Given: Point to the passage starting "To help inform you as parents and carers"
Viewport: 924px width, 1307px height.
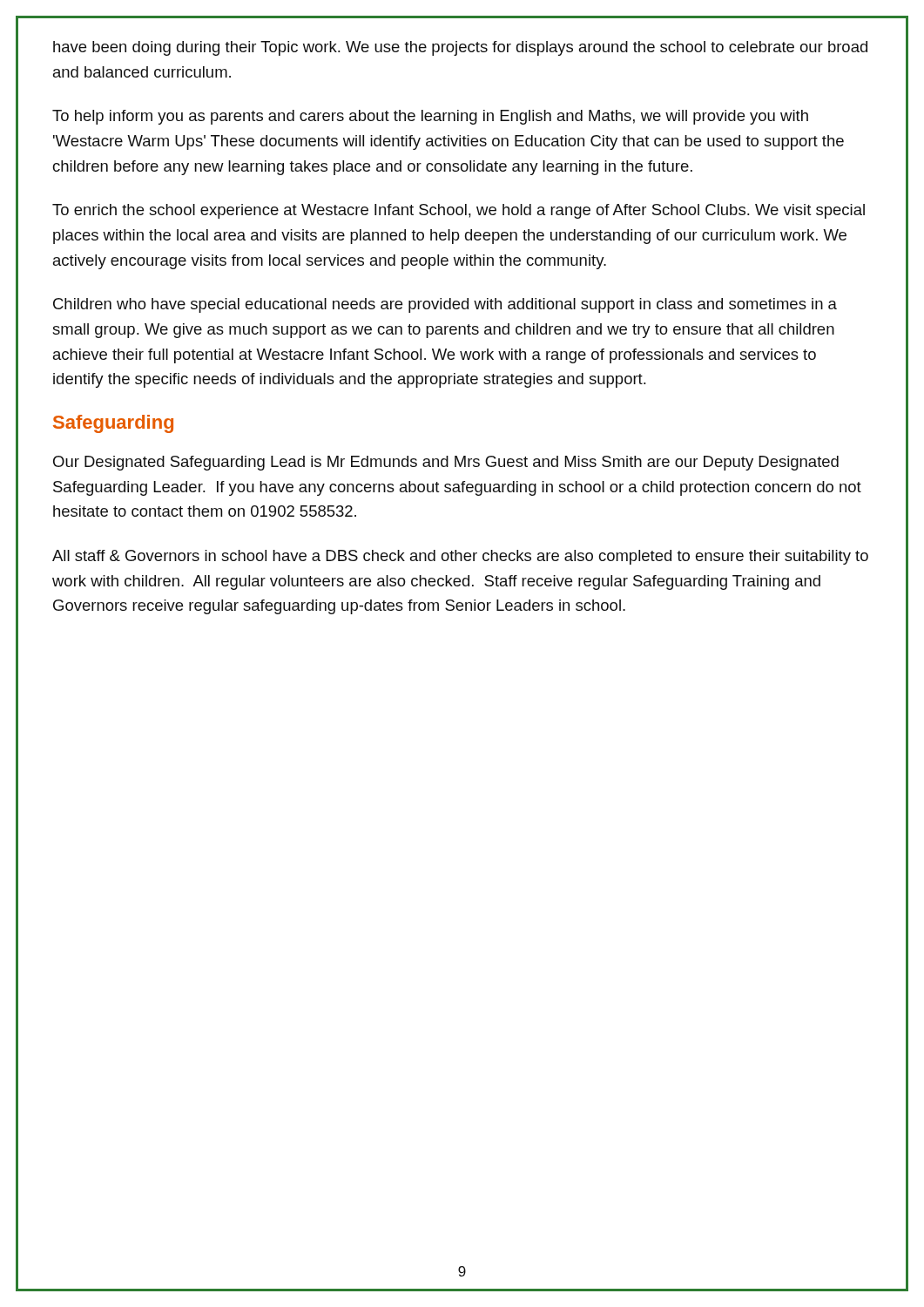Looking at the screenshot, I should (x=448, y=141).
